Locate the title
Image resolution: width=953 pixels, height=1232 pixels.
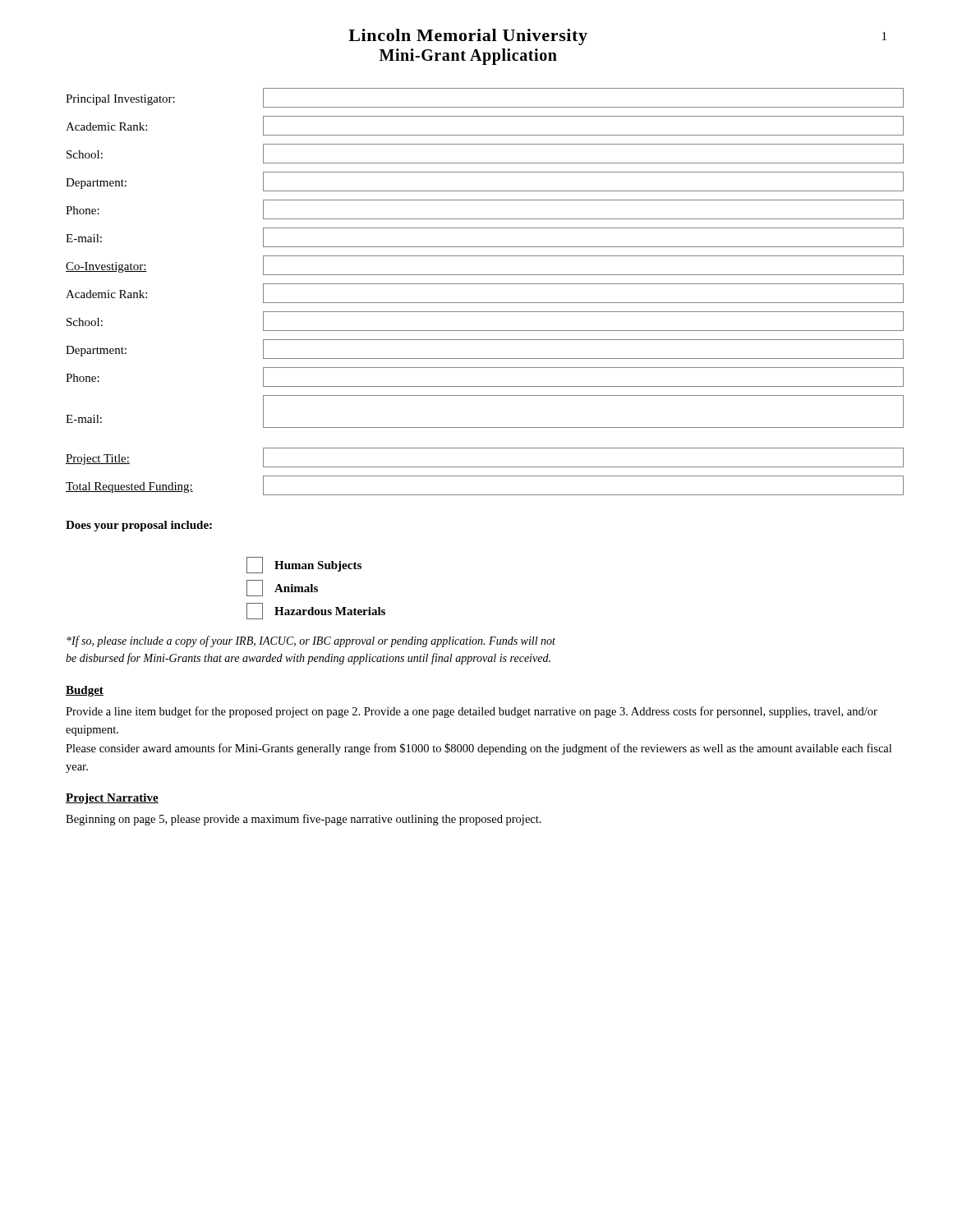(x=468, y=45)
